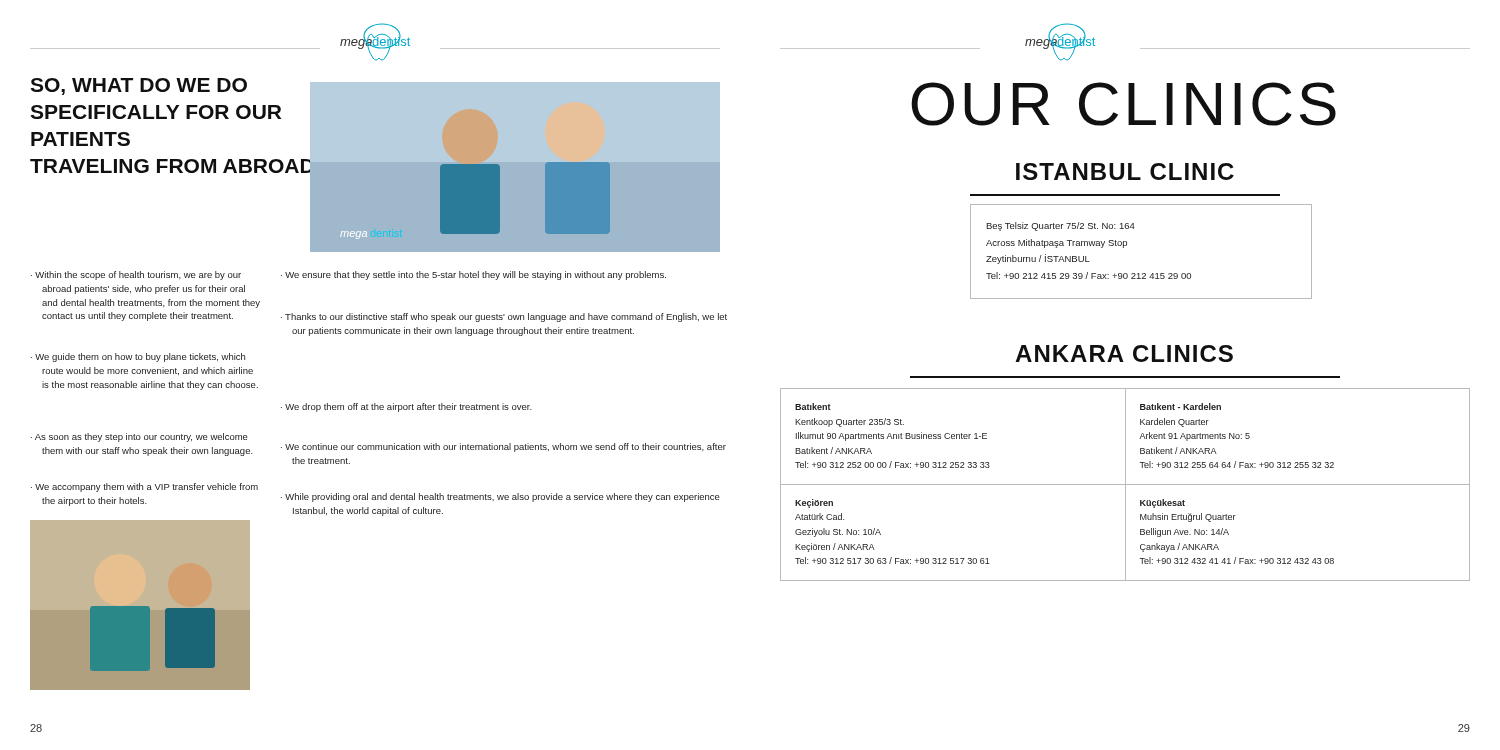The image size is (1500, 750).
Task: Select the region starting "OUR CLINICS"
Action: tap(1125, 104)
